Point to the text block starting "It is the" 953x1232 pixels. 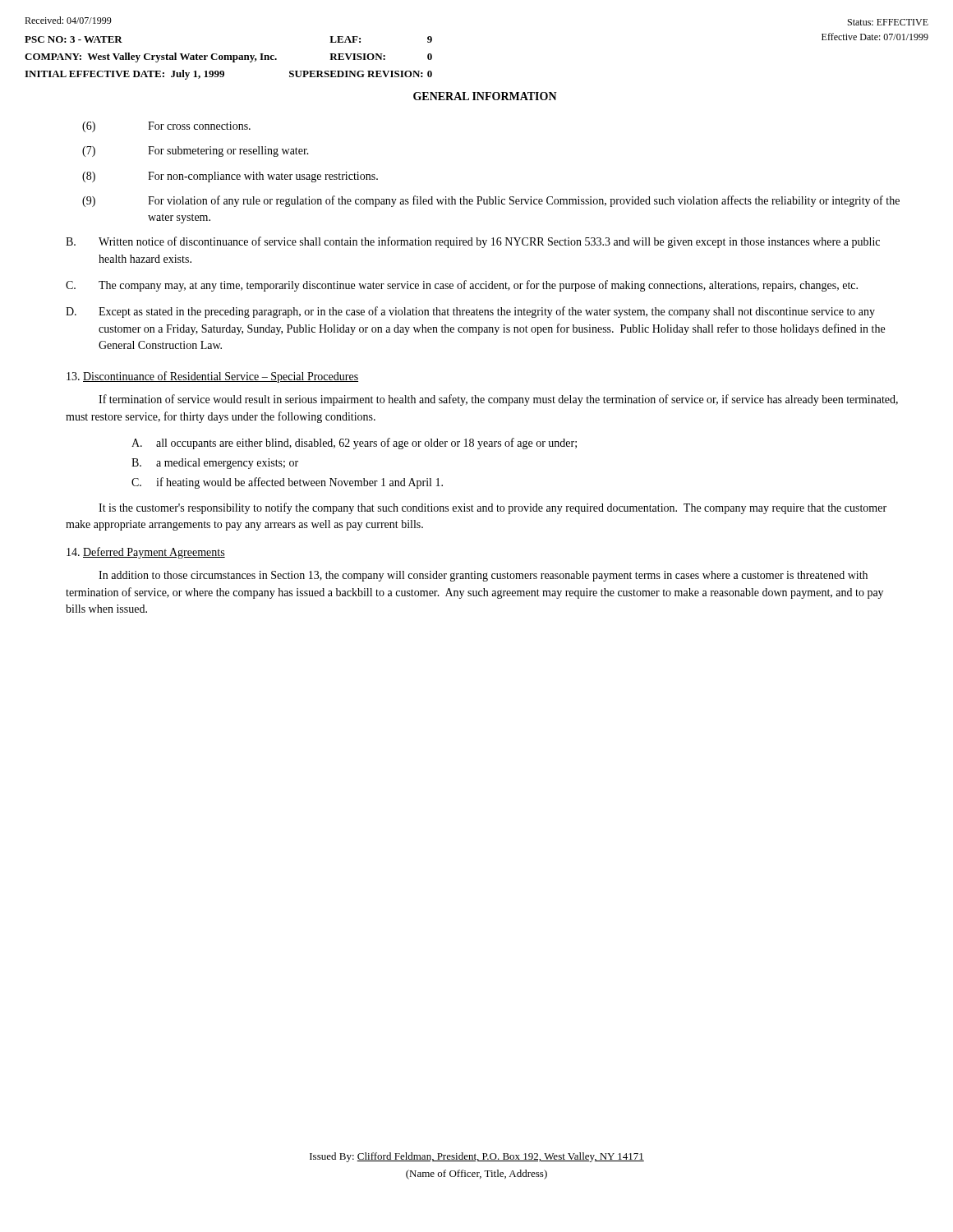click(476, 516)
